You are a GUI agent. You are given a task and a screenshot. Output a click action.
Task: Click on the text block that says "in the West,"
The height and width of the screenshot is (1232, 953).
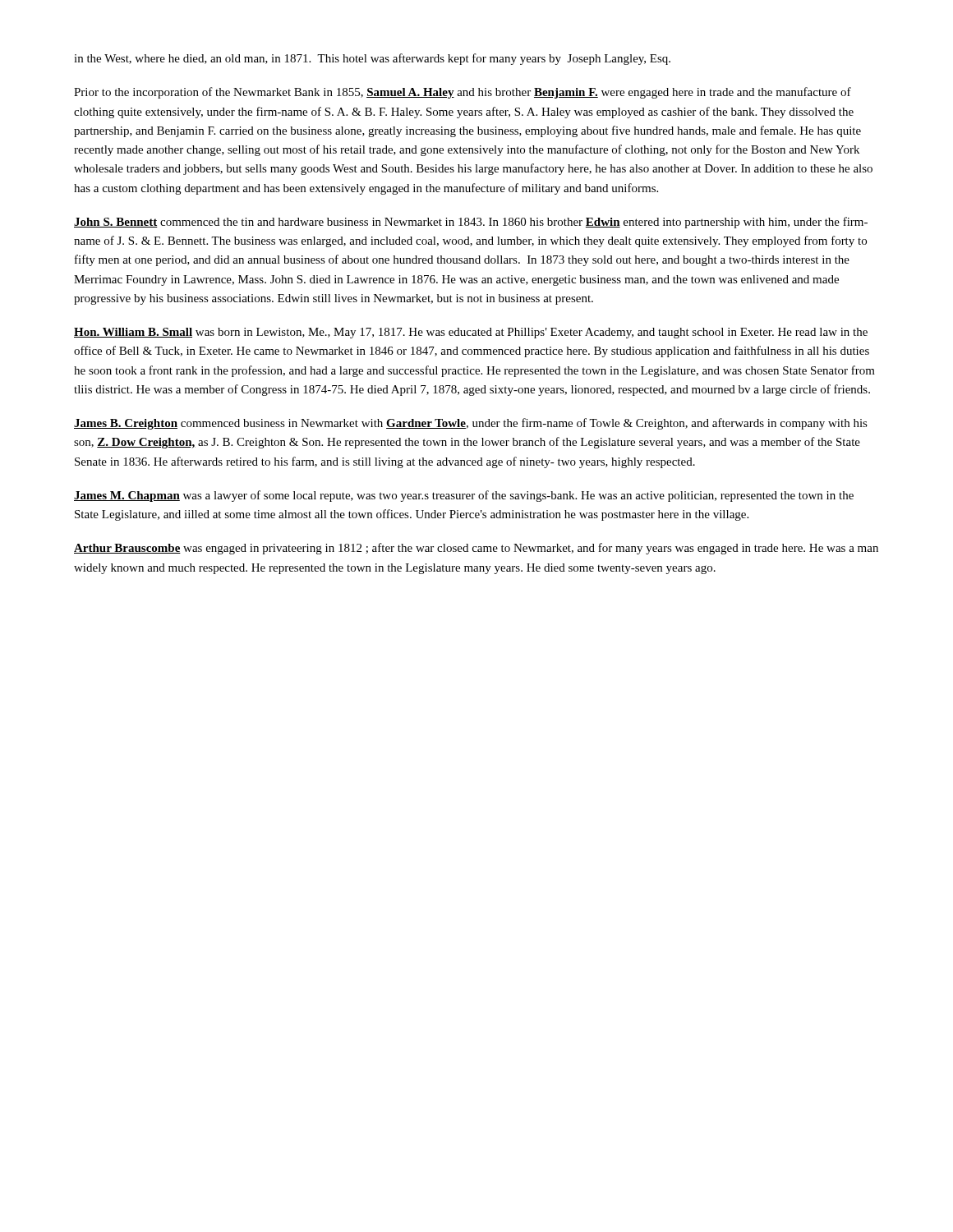[373, 58]
